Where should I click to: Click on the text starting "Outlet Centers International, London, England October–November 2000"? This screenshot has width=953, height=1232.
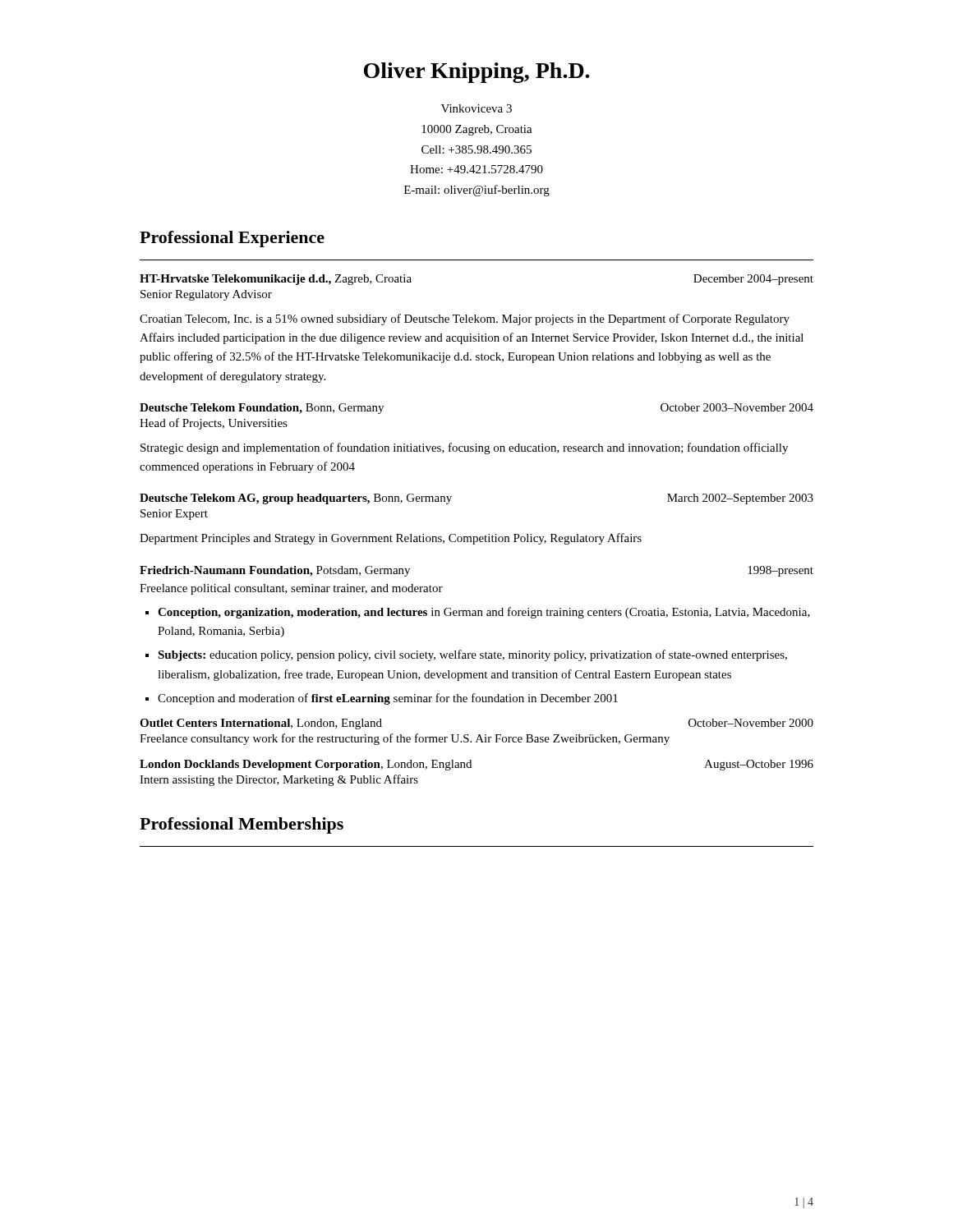(x=476, y=731)
